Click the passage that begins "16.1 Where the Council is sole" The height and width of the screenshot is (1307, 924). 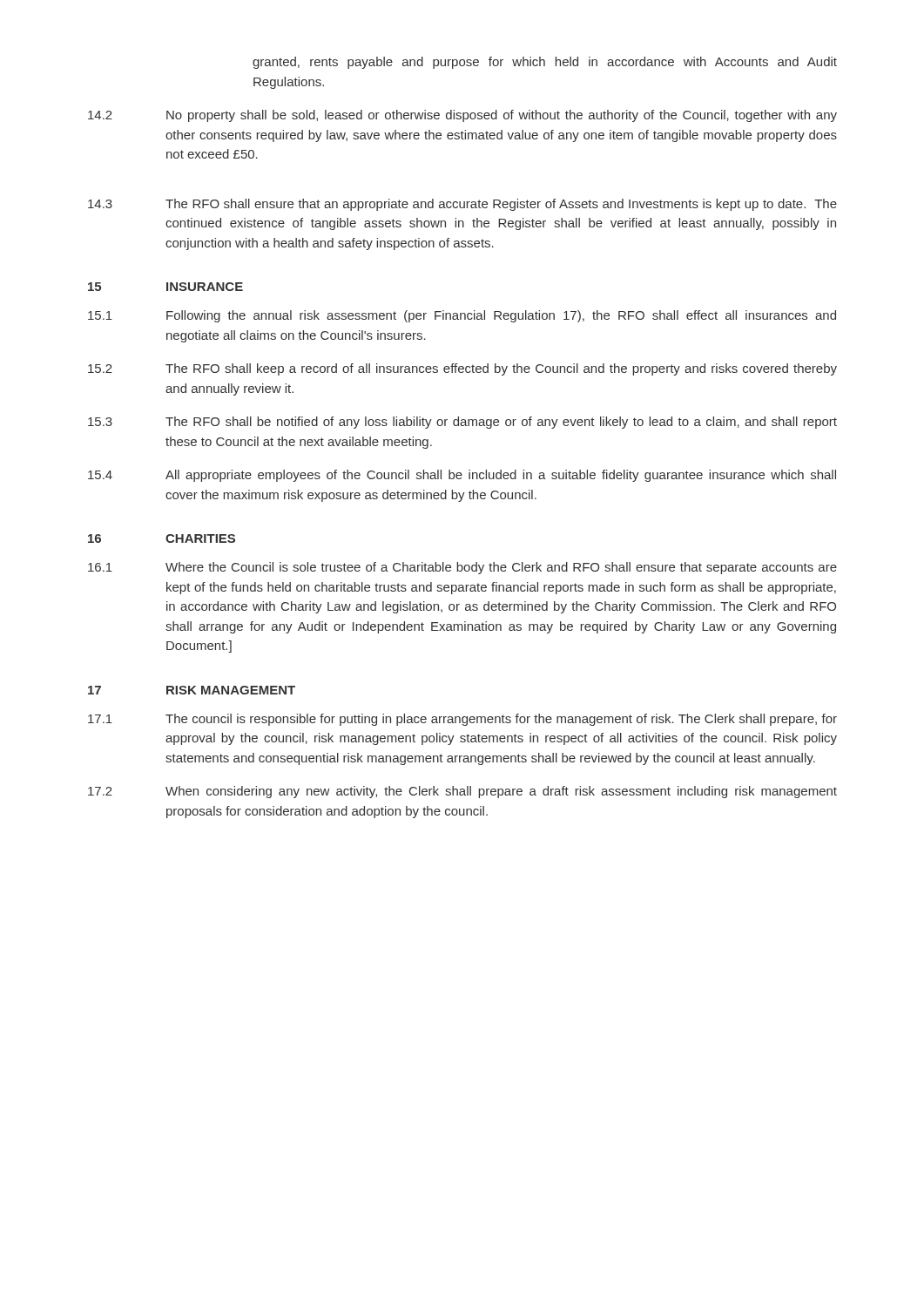tap(462, 607)
